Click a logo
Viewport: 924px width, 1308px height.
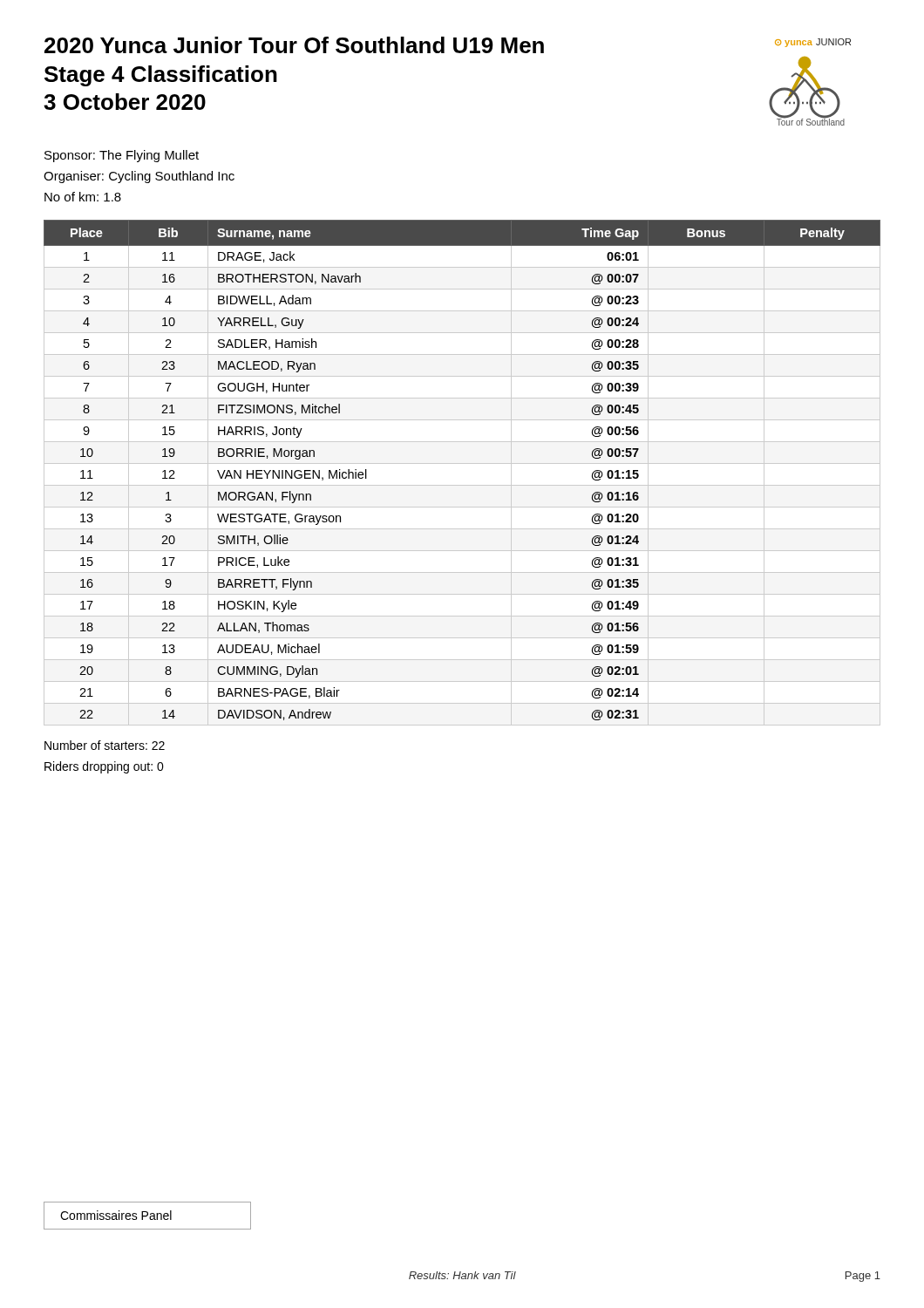coord(811,79)
